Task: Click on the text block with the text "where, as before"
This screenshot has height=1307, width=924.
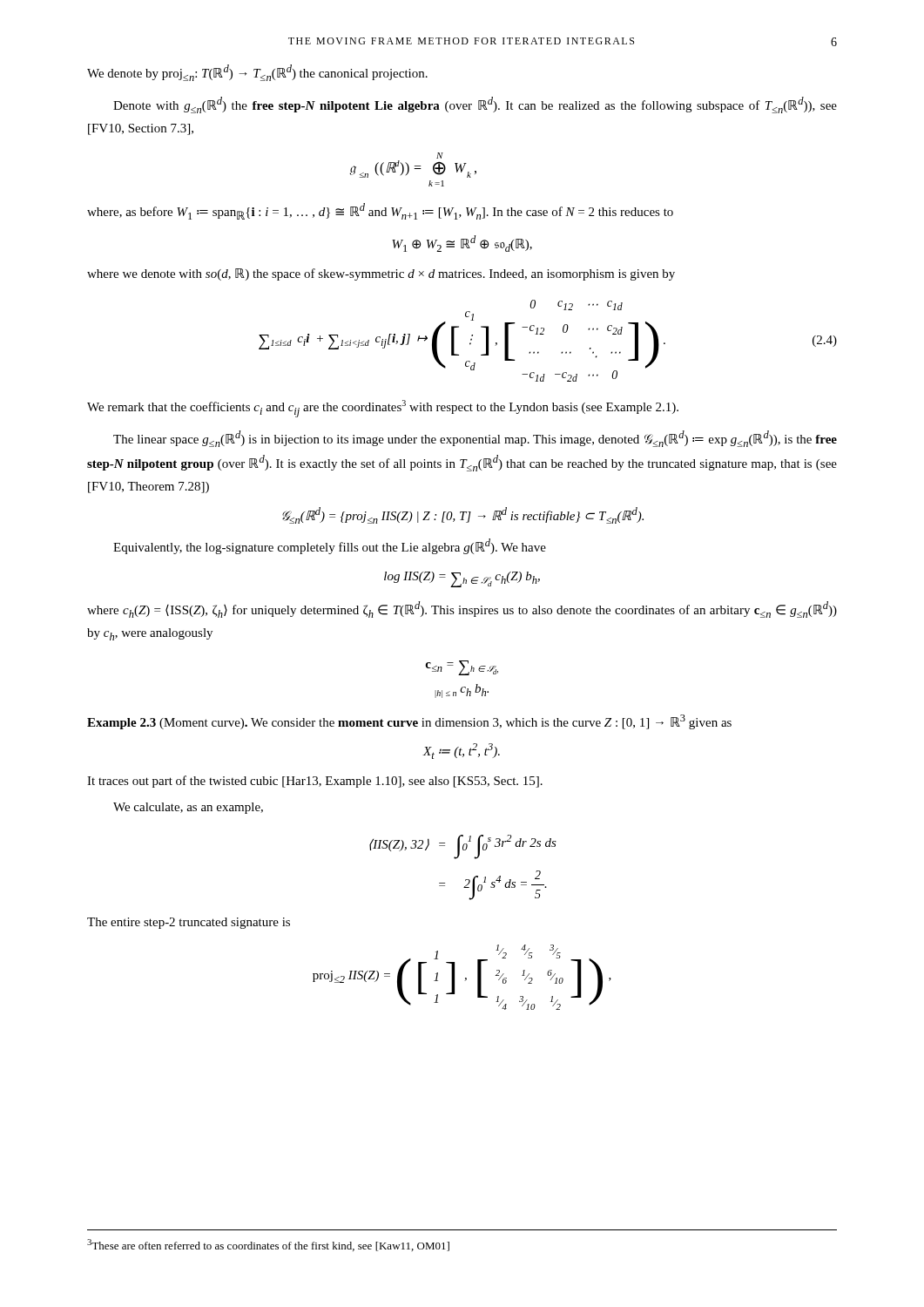Action: 462,212
